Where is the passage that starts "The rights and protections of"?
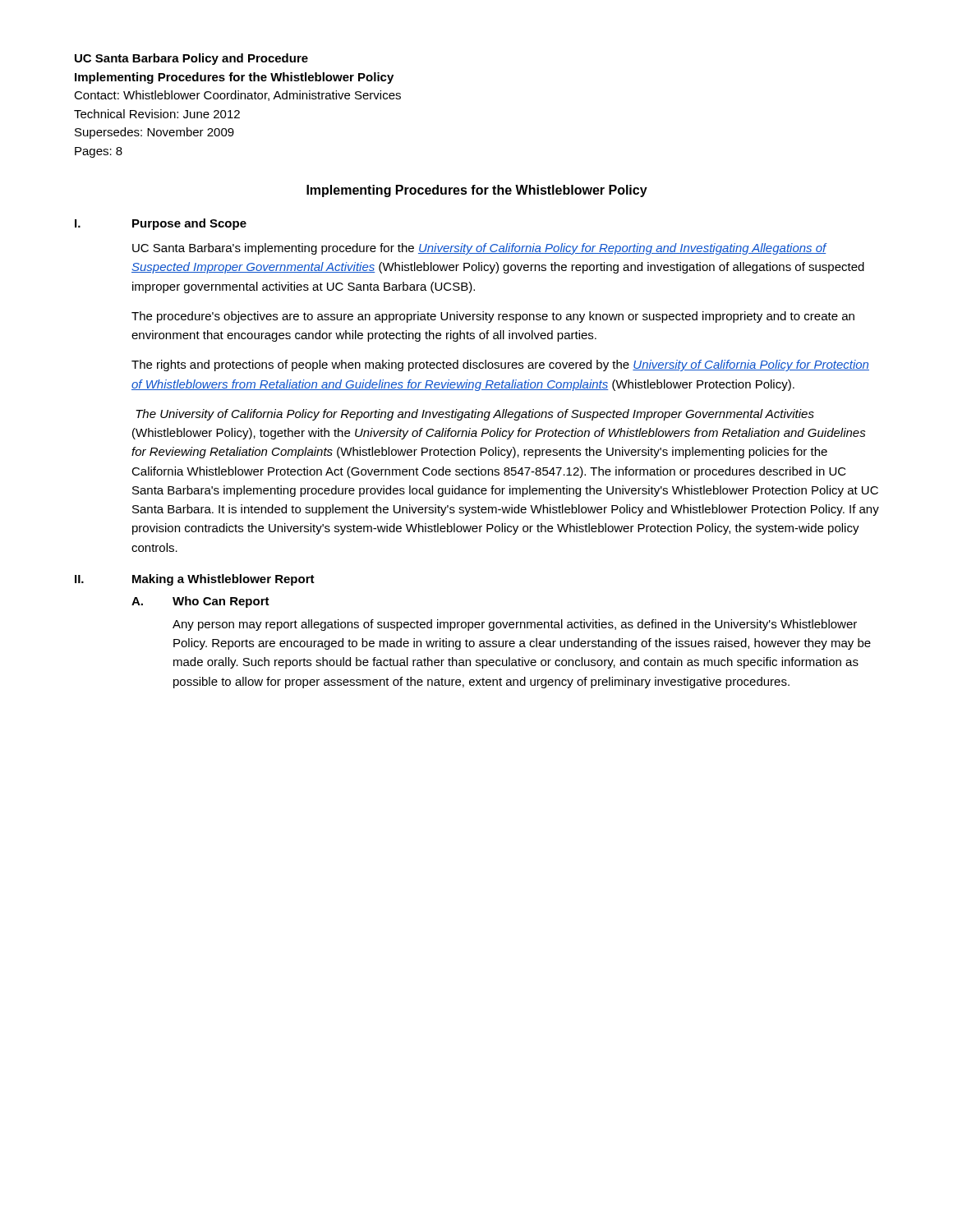This screenshot has width=953, height=1232. [x=500, y=374]
